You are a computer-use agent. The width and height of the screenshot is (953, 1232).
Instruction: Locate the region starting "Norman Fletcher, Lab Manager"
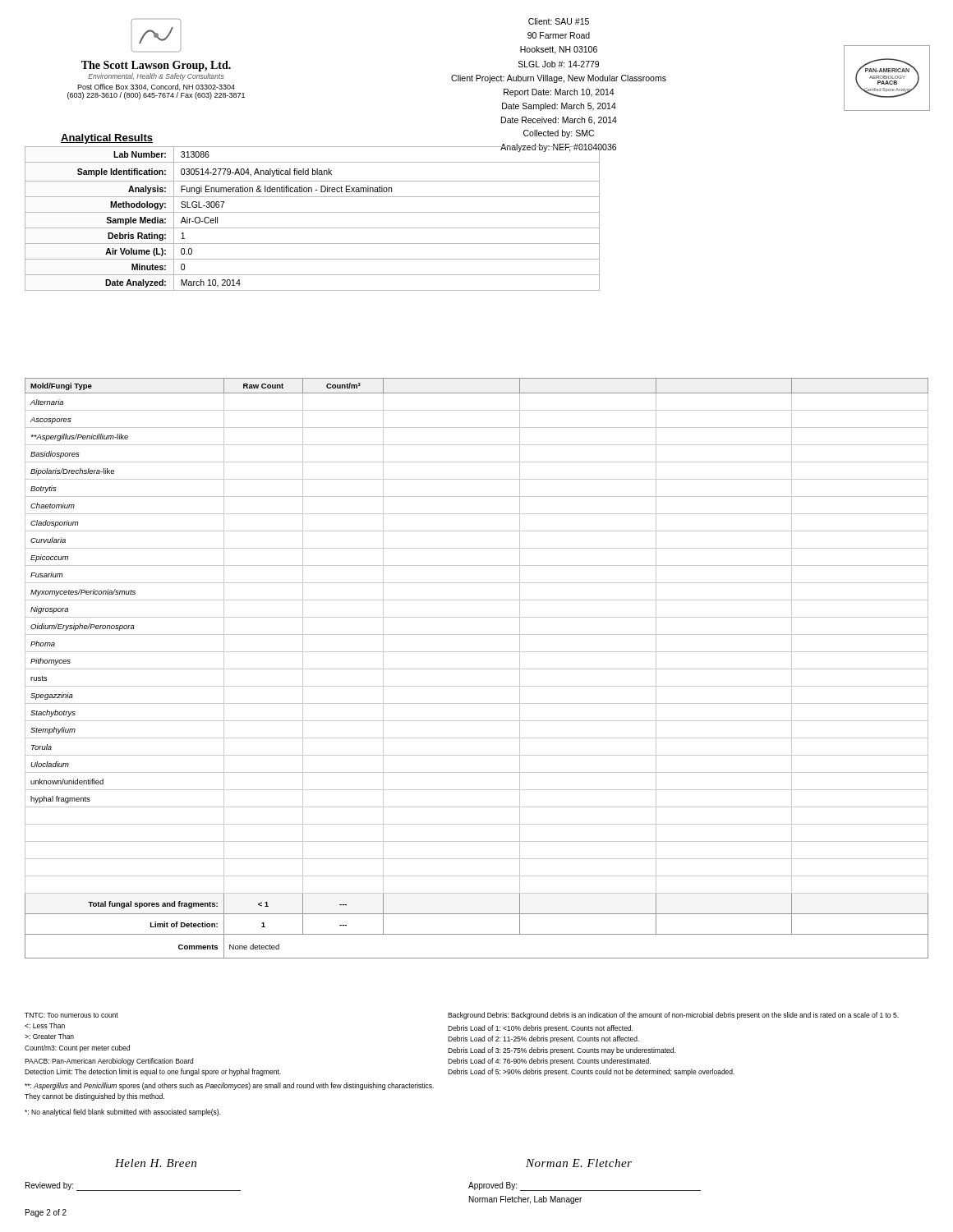point(525,1200)
